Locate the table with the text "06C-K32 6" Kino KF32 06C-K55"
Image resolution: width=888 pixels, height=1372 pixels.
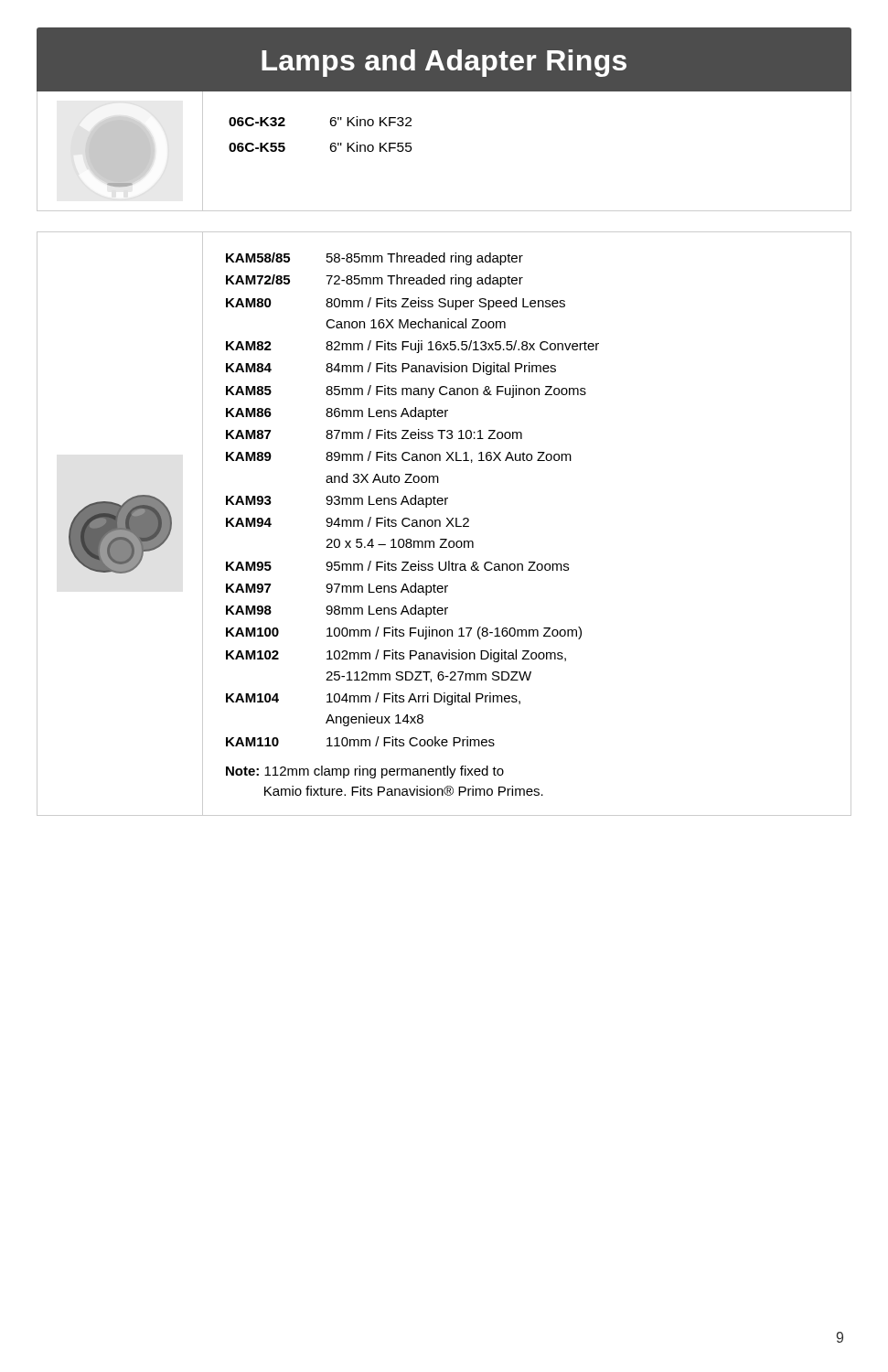pos(527,151)
